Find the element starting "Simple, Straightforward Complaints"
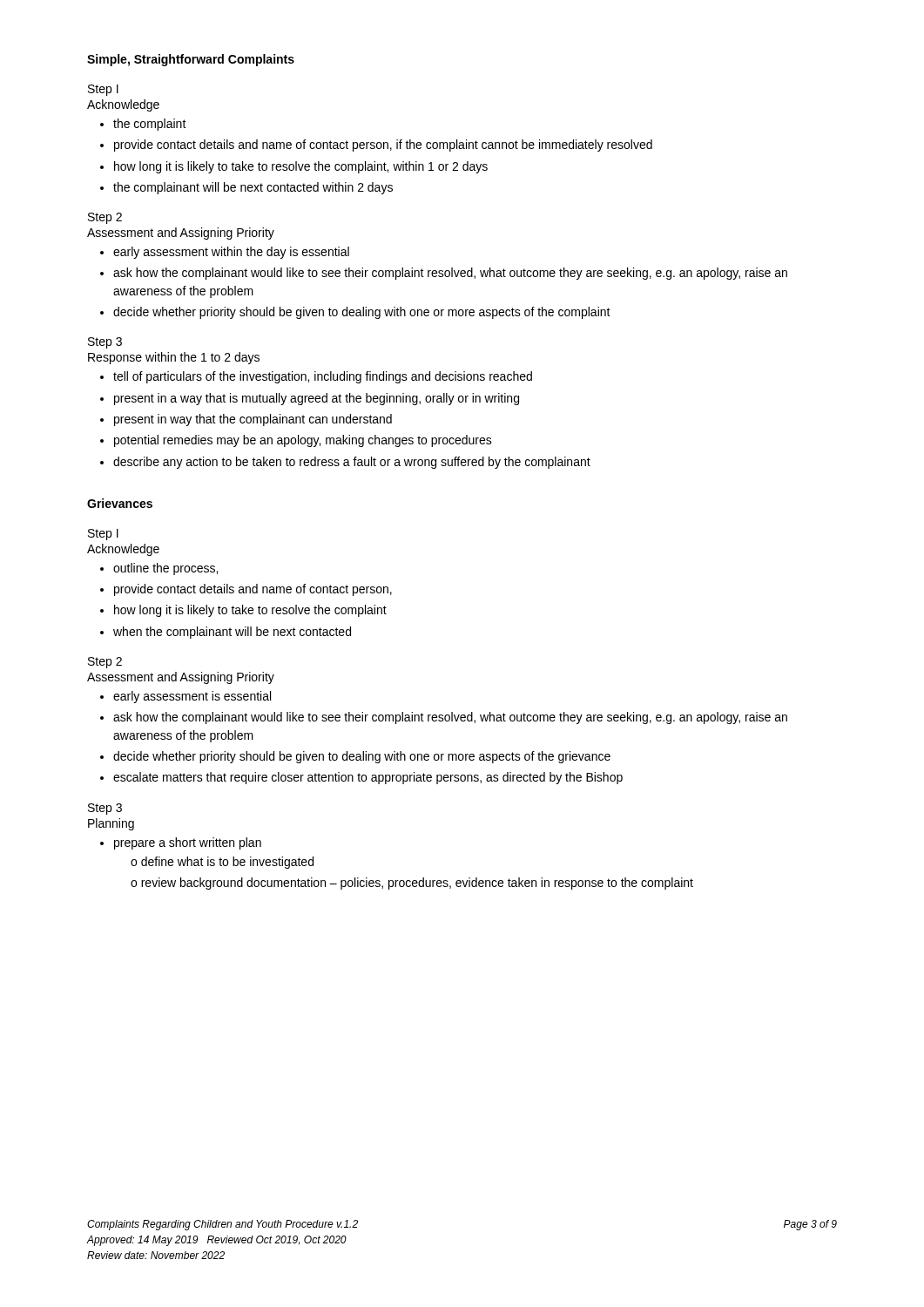Viewport: 924px width, 1307px height. (x=191, y=59)
